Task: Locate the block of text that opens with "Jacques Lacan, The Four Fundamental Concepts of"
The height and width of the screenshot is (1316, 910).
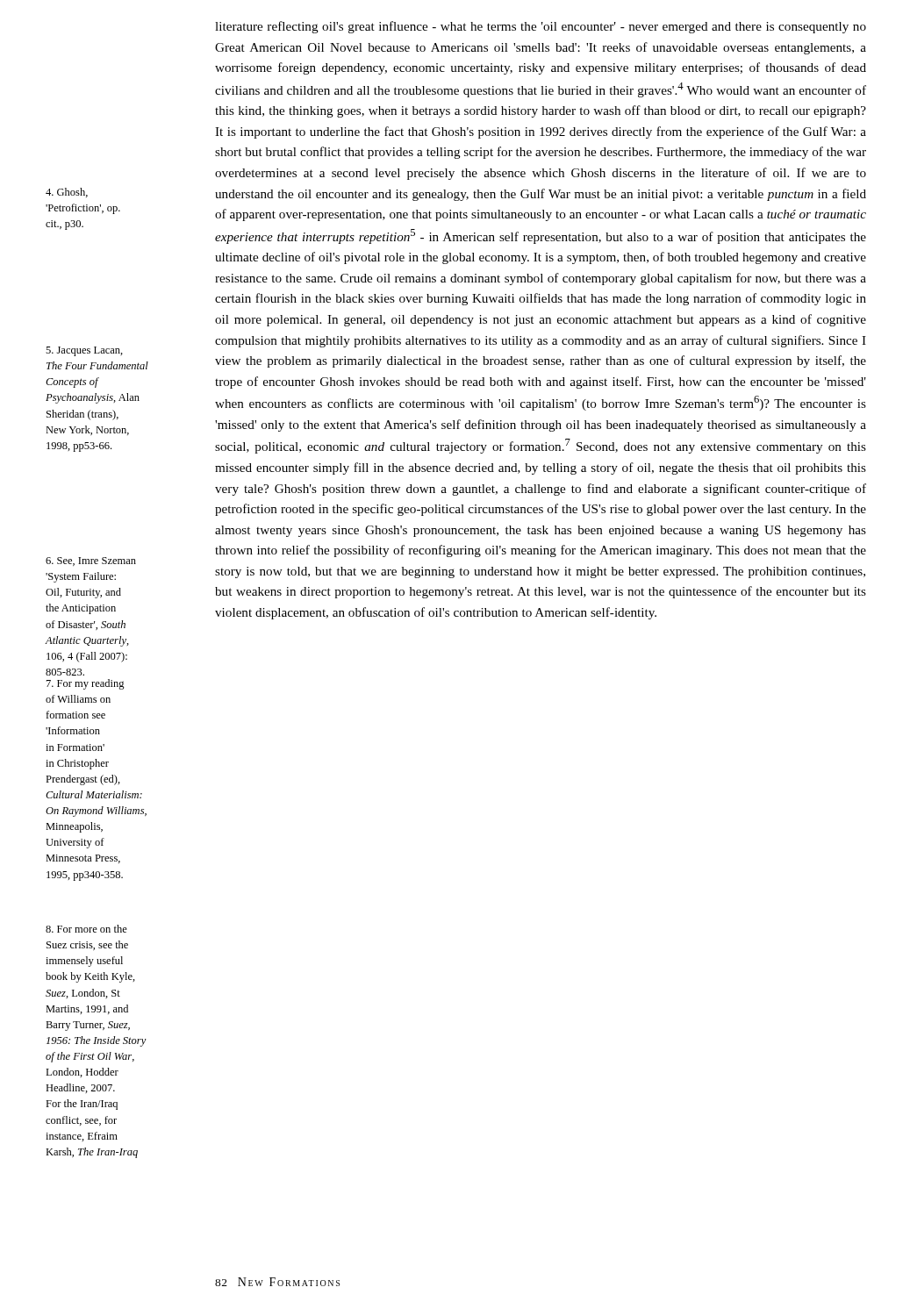Action: (x=97, y=398)
